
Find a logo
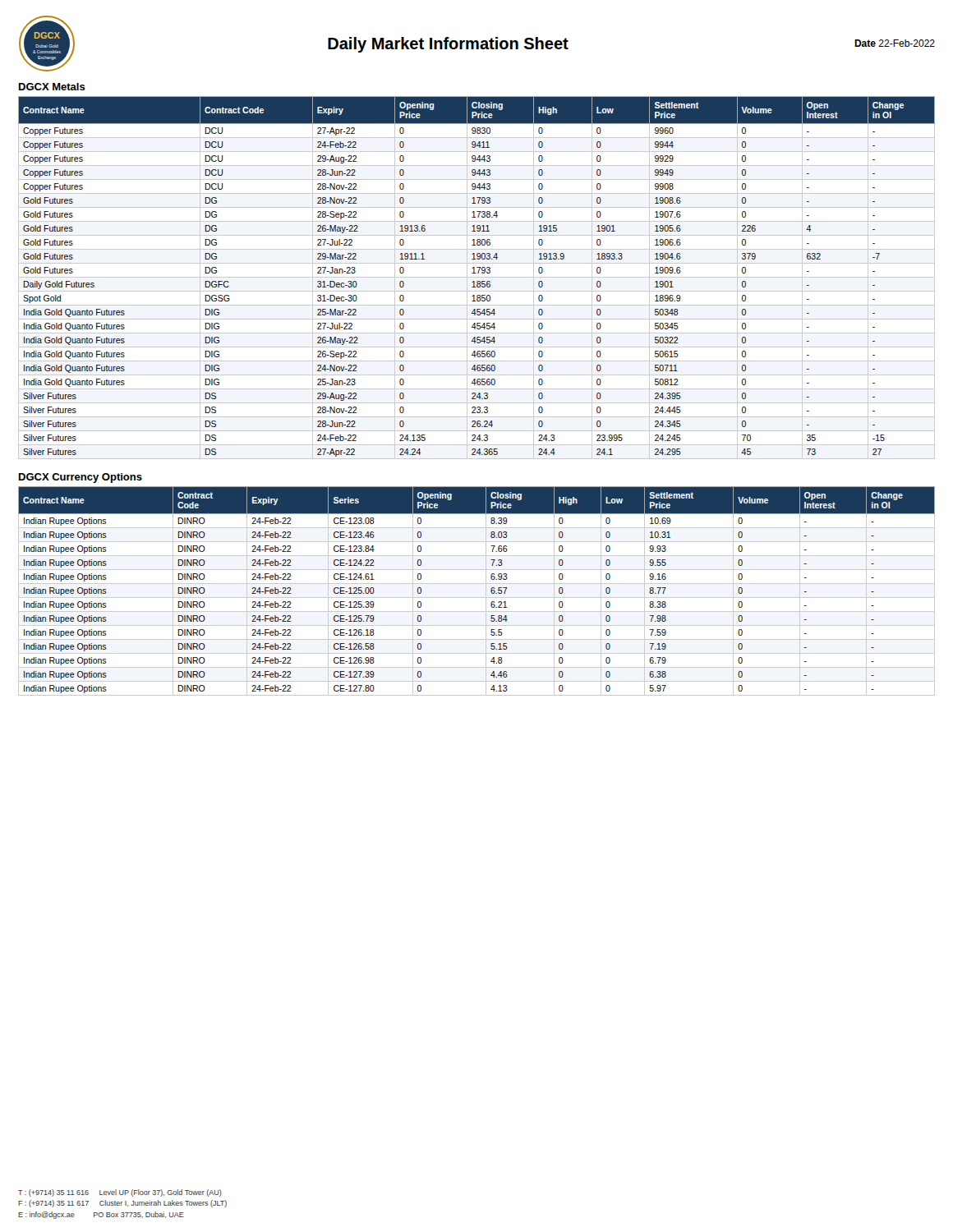click(x=55, y=44)
